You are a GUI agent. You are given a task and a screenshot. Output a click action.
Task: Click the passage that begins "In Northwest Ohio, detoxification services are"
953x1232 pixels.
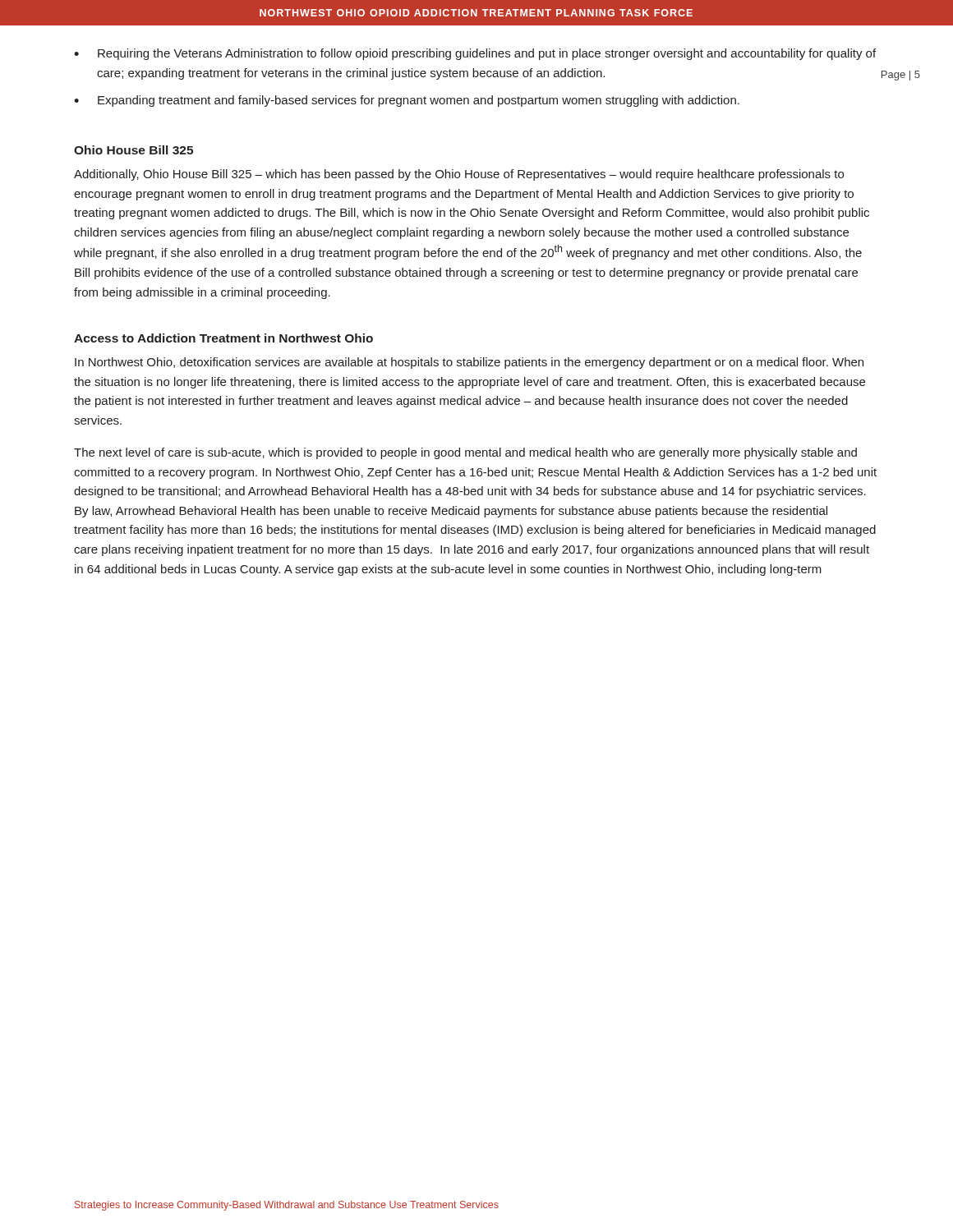[470, 391]
